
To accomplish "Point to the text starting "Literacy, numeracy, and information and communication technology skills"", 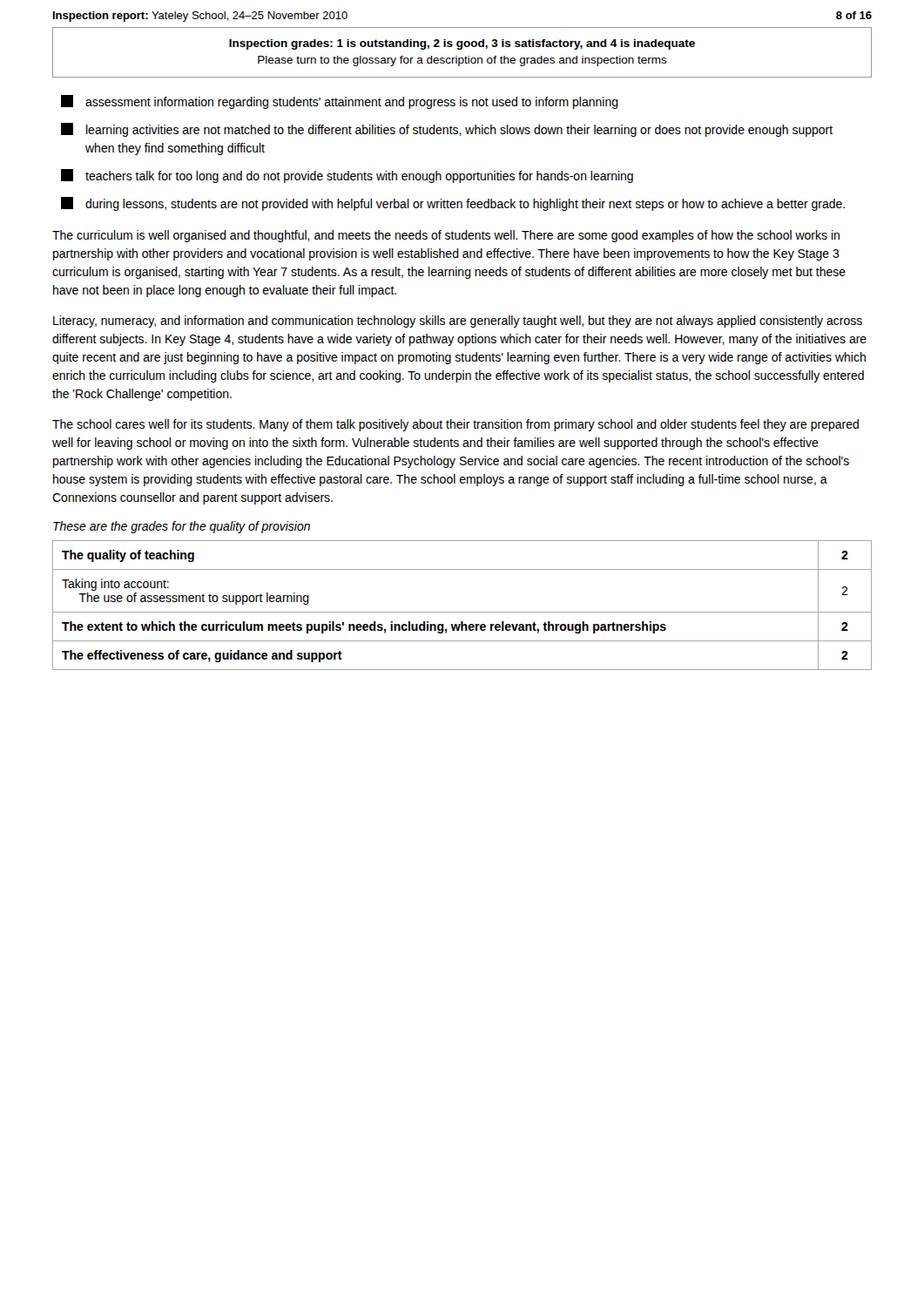I will point(459,358).
